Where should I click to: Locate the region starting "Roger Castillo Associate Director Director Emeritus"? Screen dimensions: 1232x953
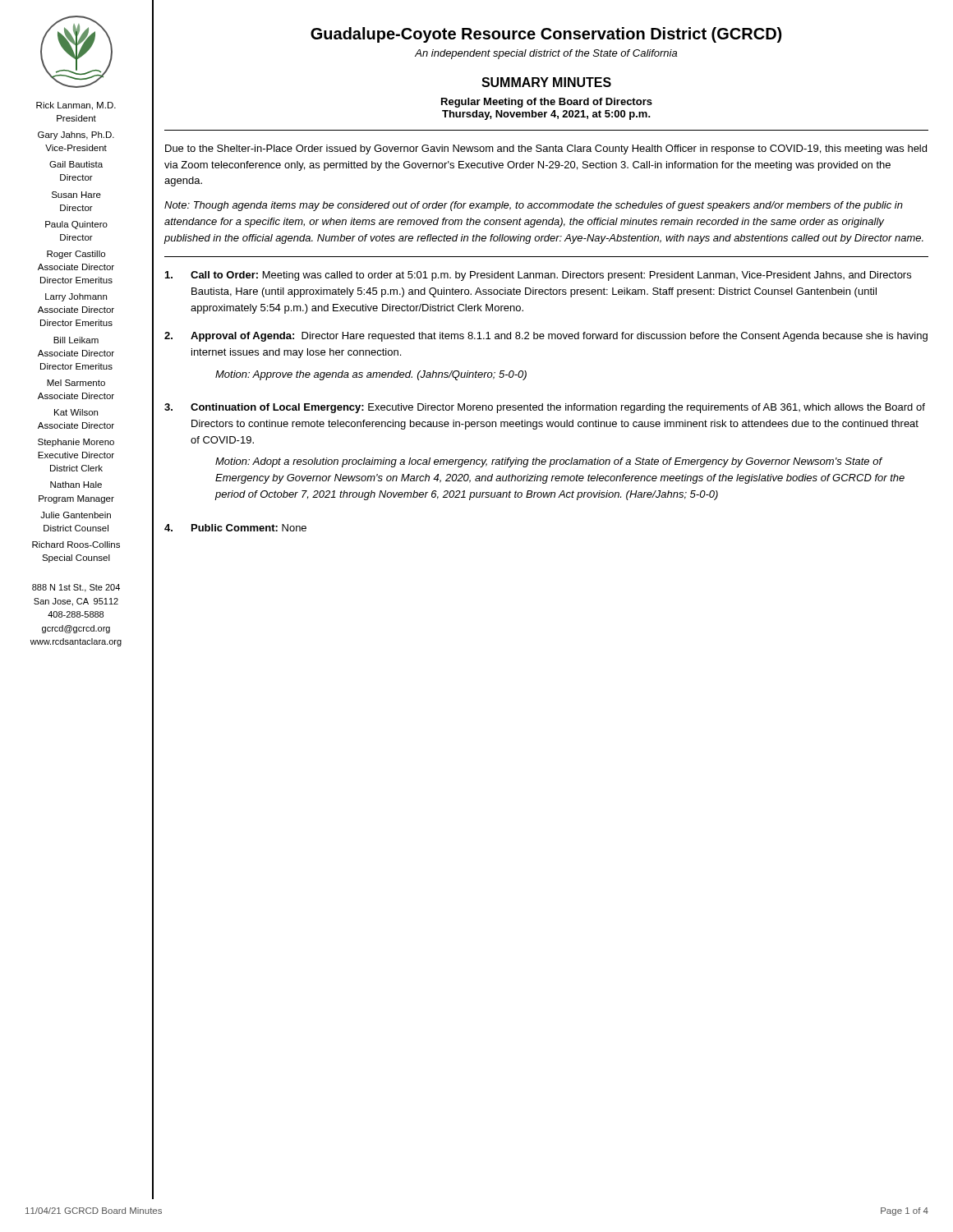(76, 267)
